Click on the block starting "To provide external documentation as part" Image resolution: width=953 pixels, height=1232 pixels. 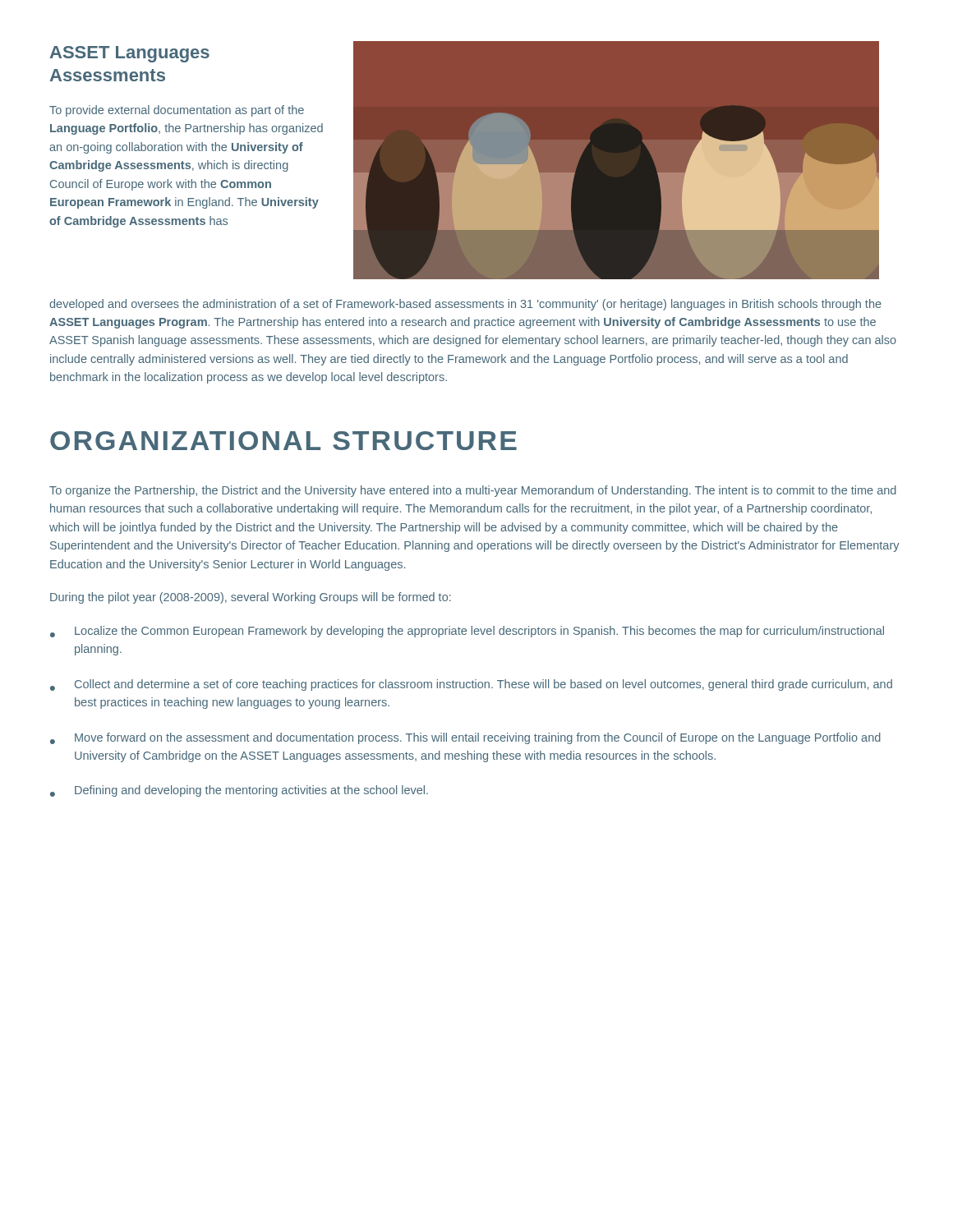point(189,166)
